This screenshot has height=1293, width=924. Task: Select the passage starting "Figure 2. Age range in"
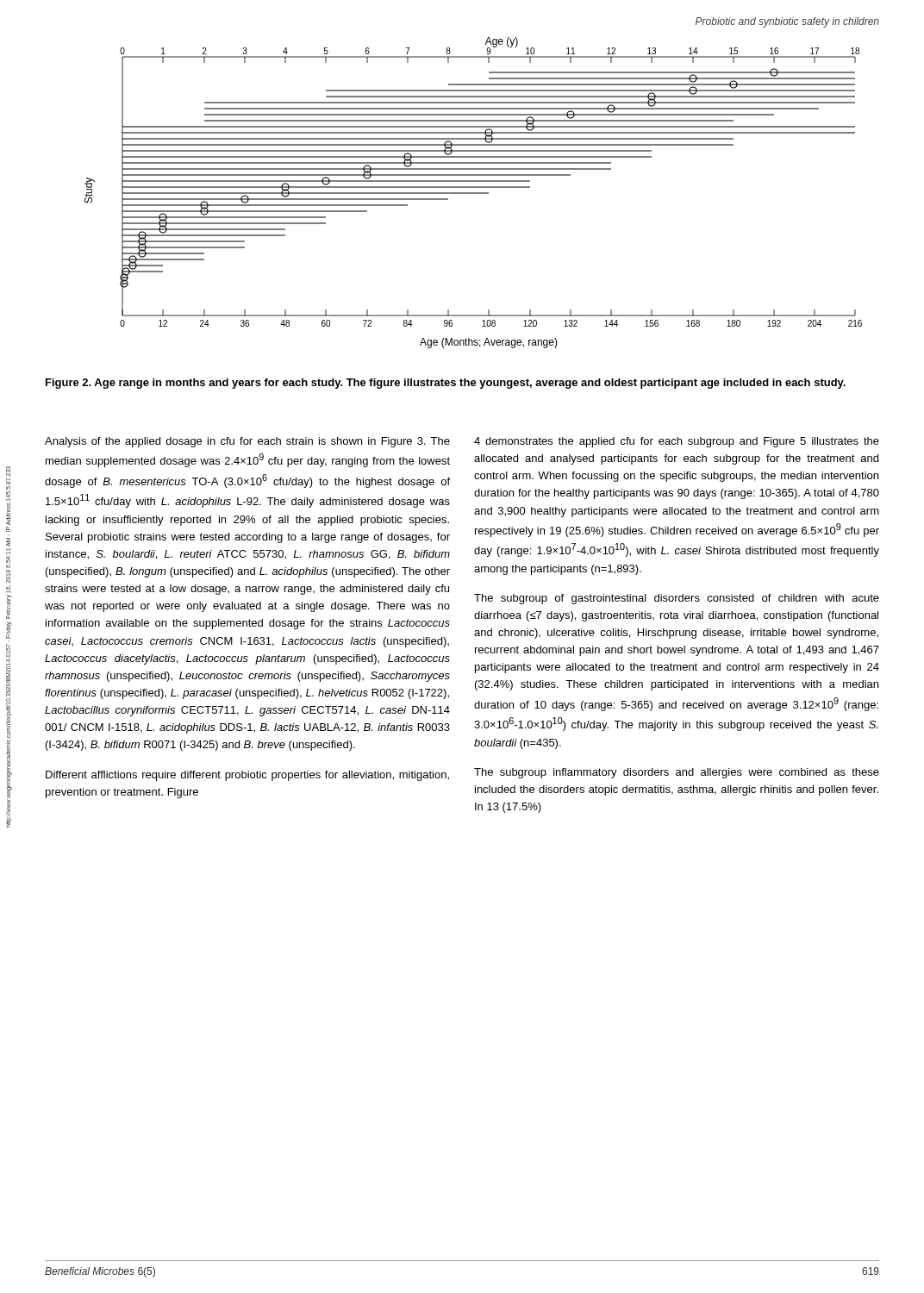(445, 382)
